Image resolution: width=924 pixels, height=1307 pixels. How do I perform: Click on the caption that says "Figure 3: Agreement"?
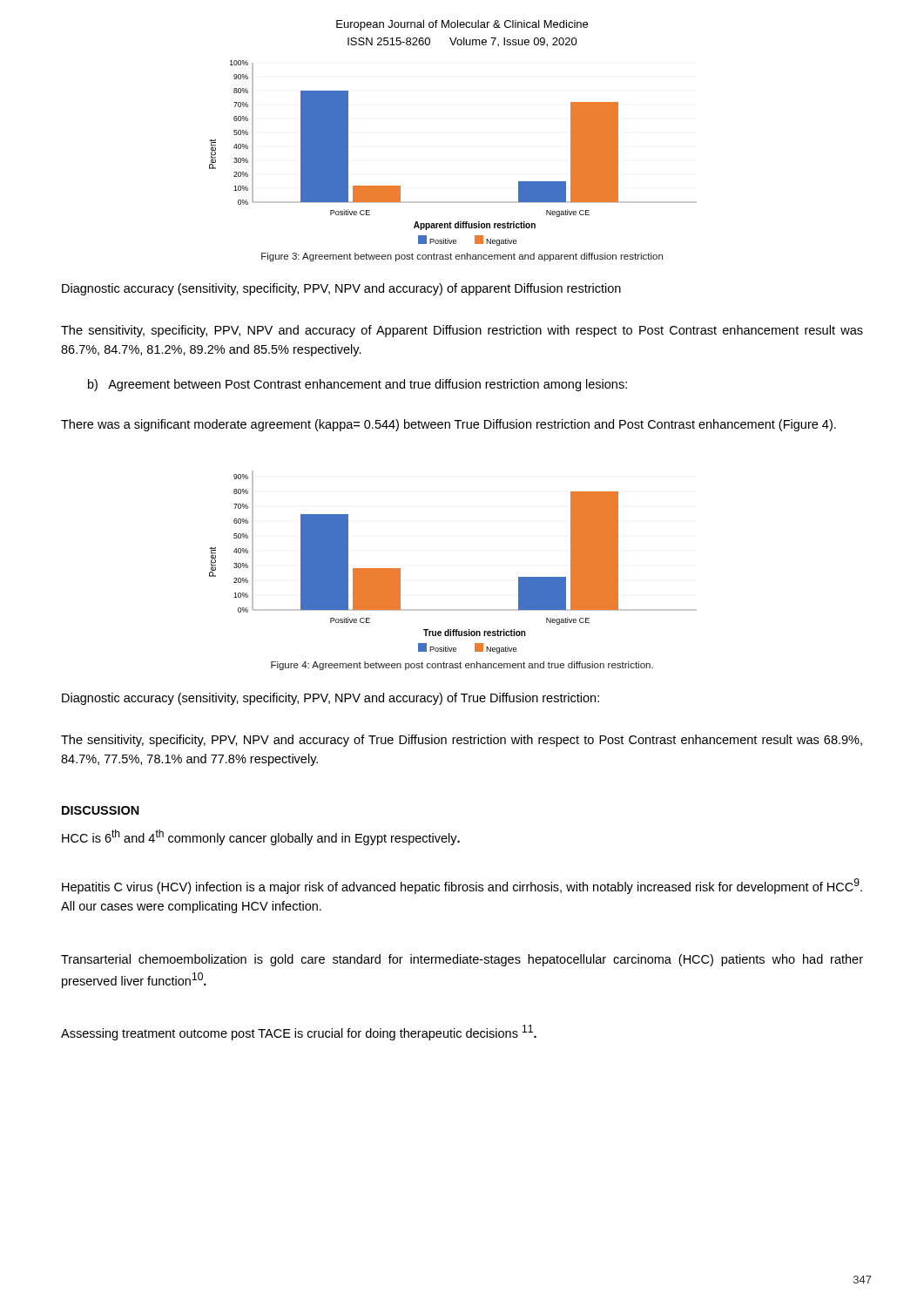pyautogui.click(x=462, y=256)
